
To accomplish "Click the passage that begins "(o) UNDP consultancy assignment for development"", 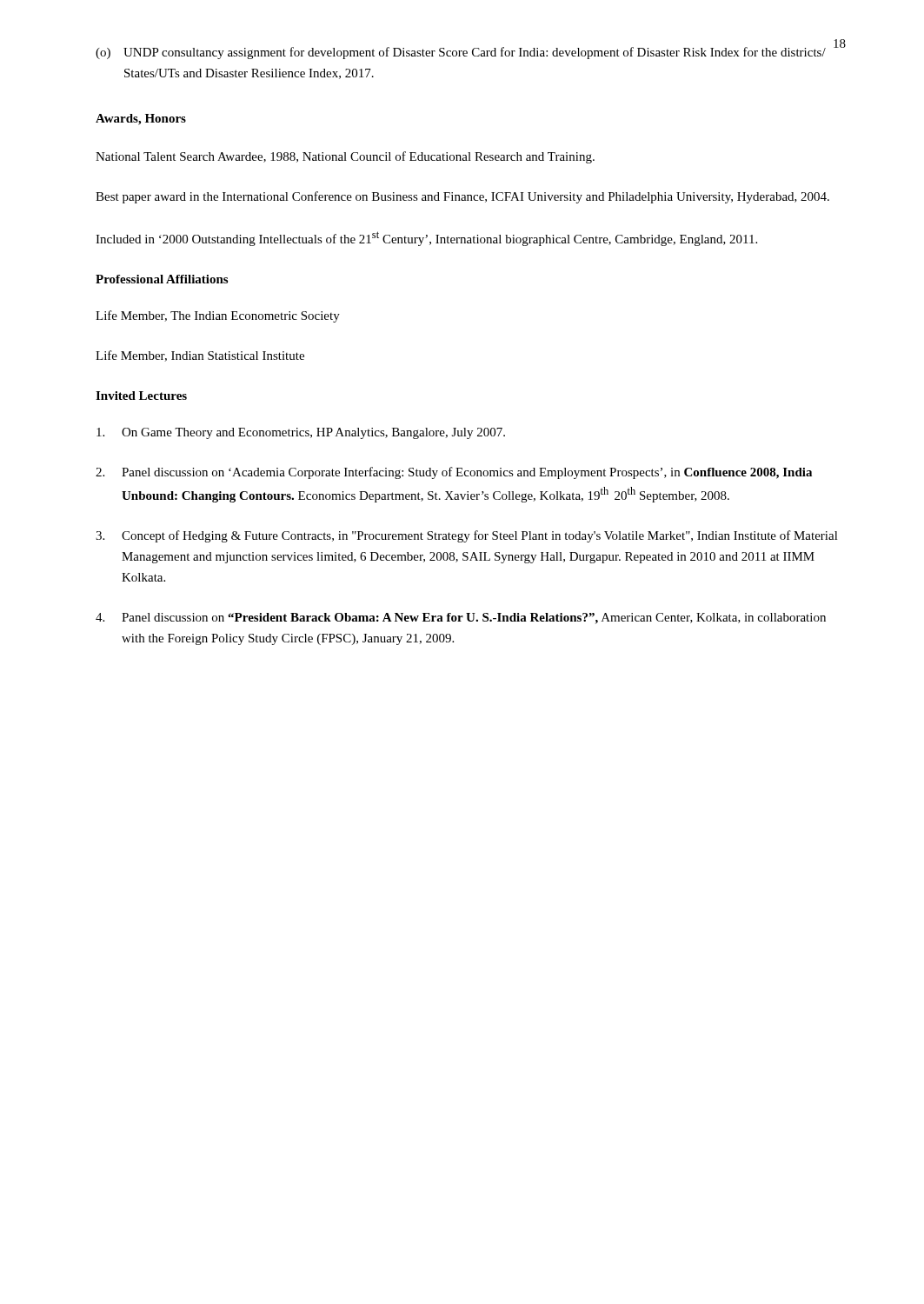I will point(471,63).
